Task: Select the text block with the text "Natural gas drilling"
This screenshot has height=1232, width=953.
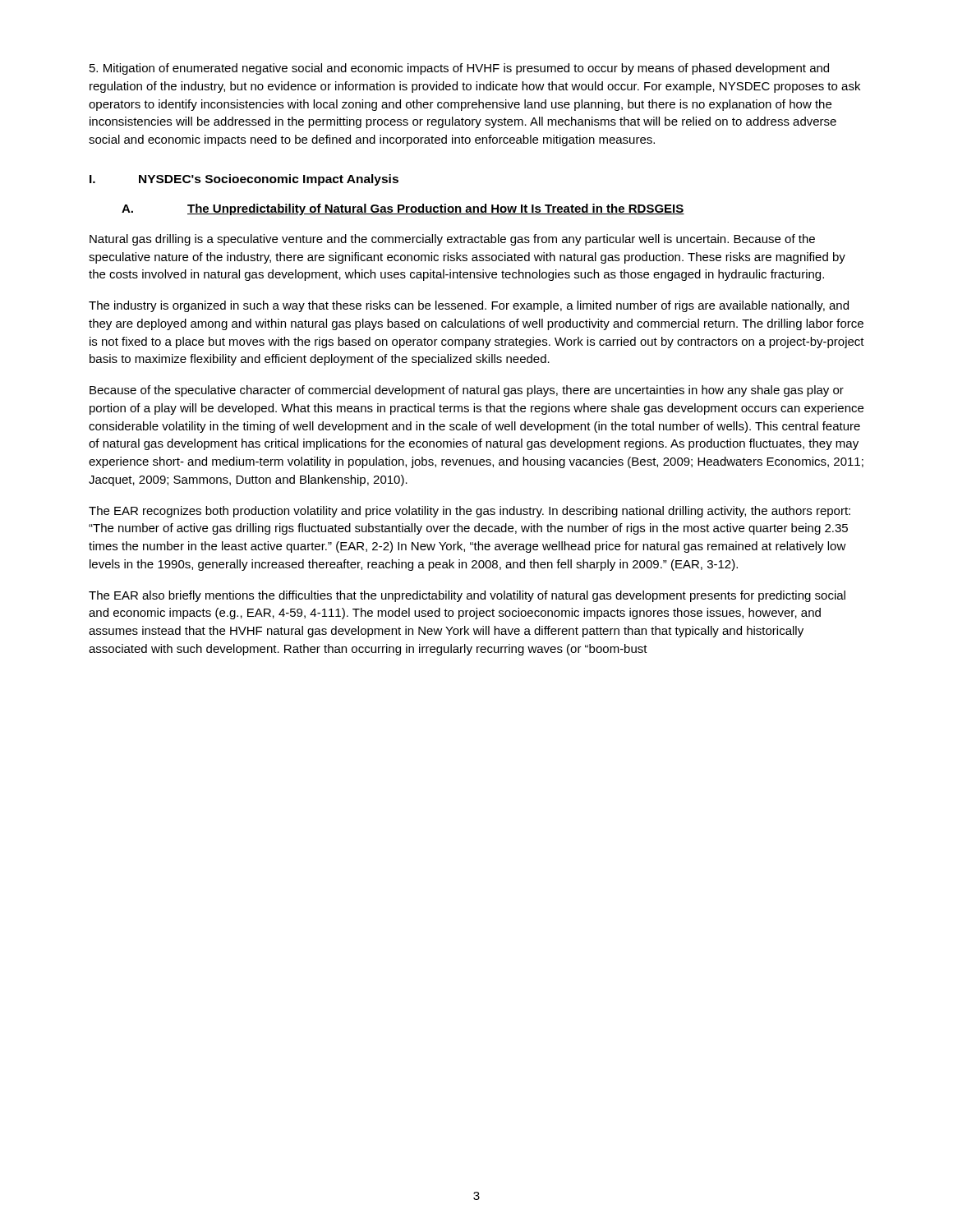Action: 467,256
